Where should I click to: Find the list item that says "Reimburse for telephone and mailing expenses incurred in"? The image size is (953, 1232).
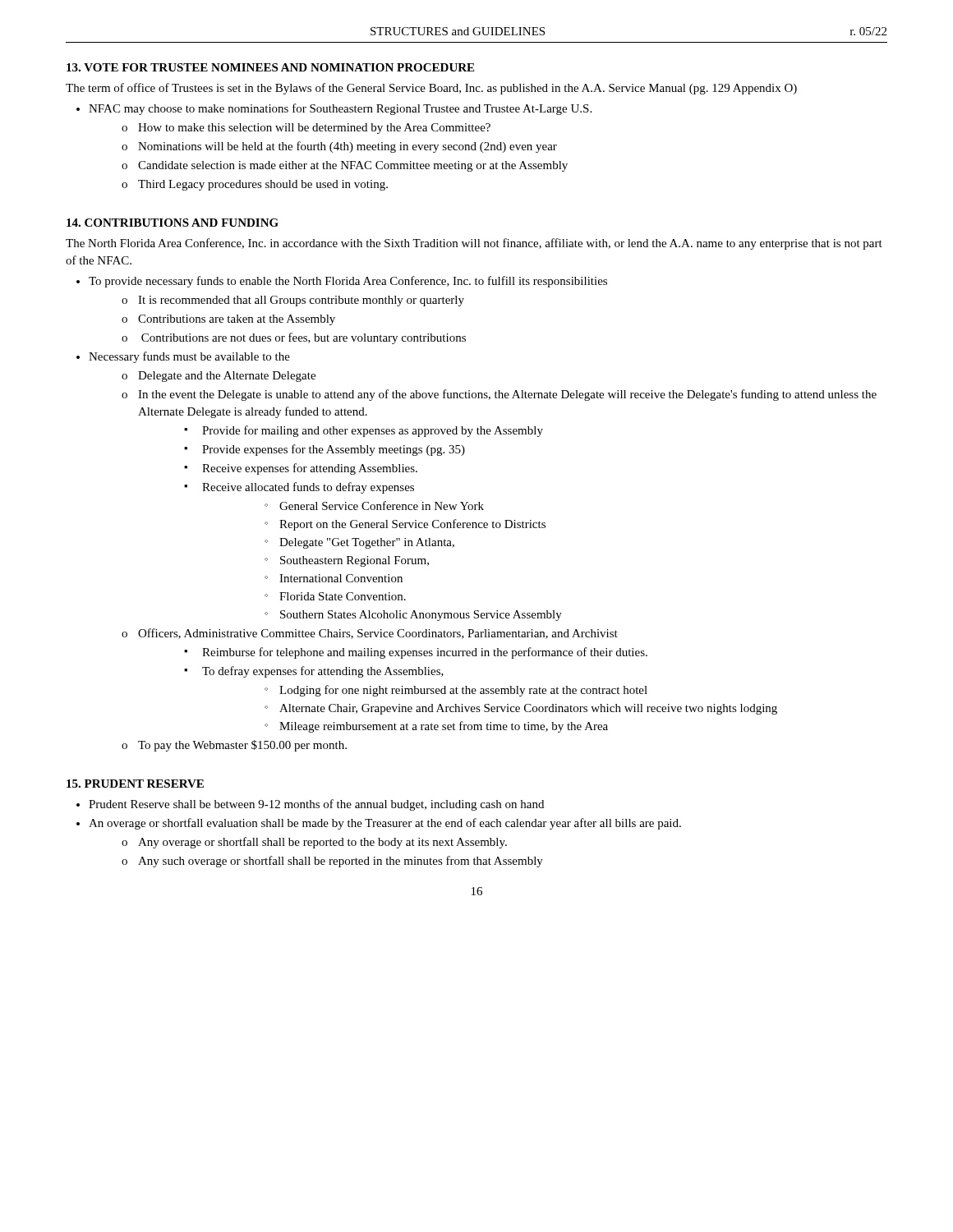tap(425, 652)
